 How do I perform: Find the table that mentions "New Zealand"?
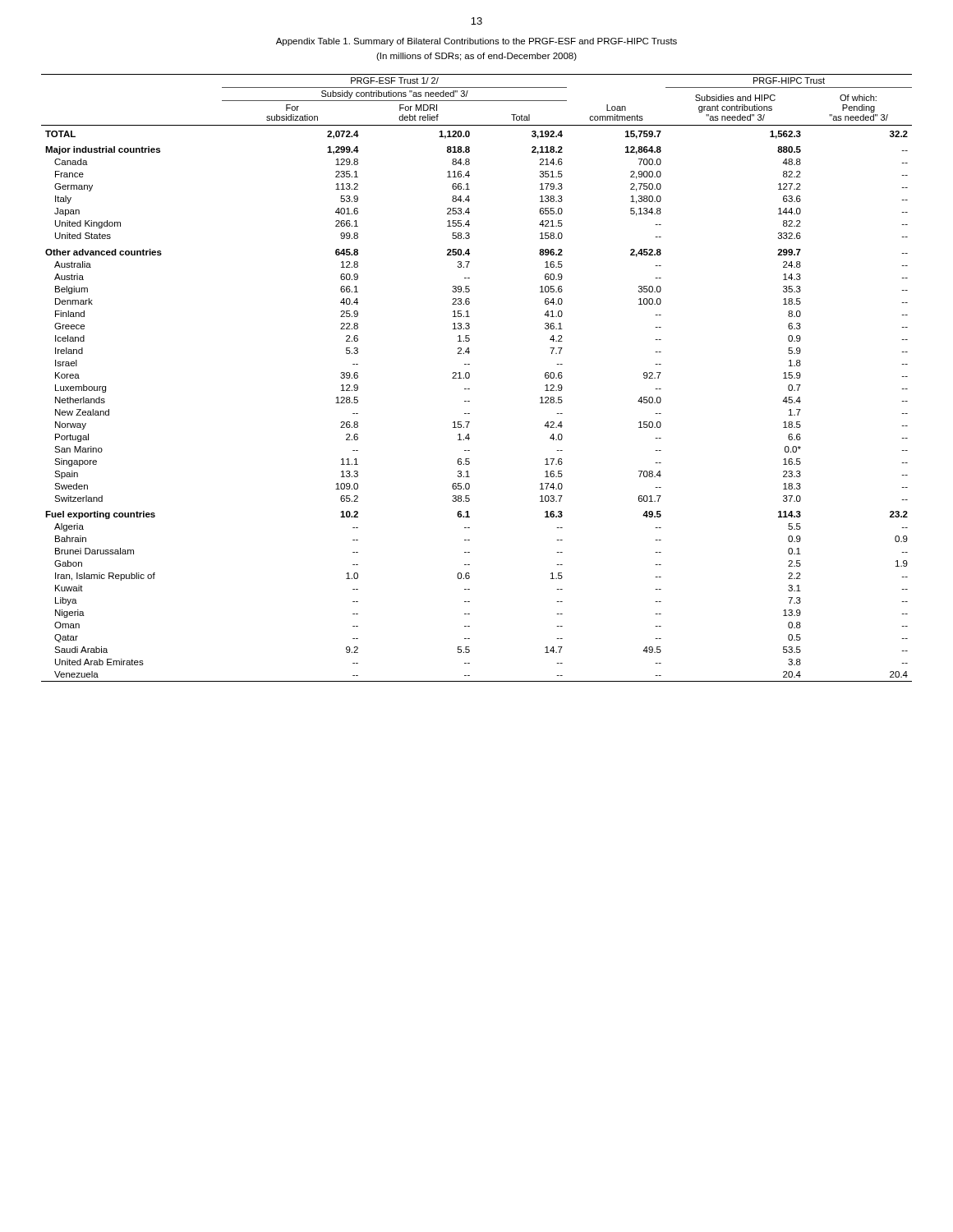[x=476, y=378]
